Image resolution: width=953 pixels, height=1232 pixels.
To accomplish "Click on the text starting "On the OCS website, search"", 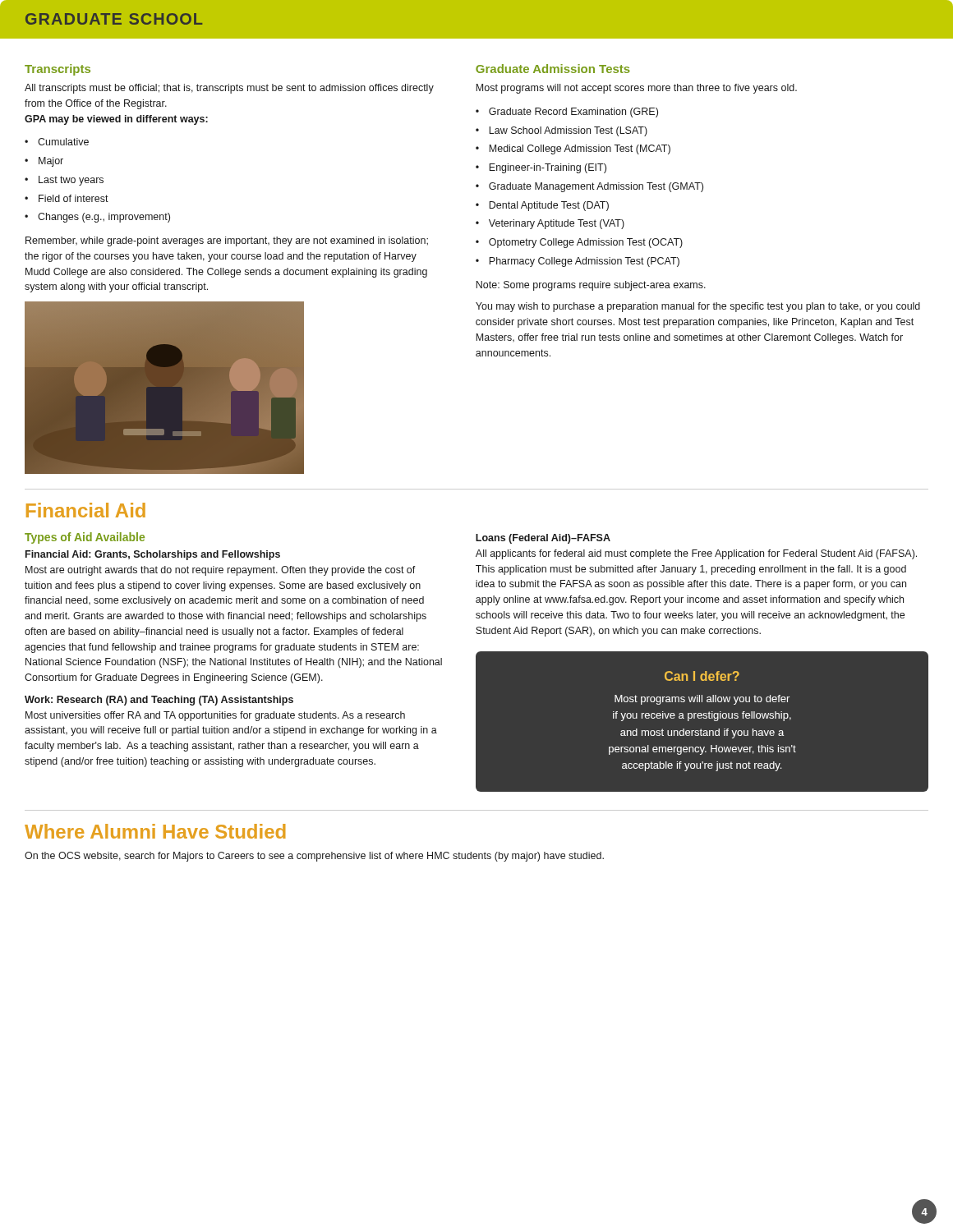I will pyautogui.click(x=315, y=856).
